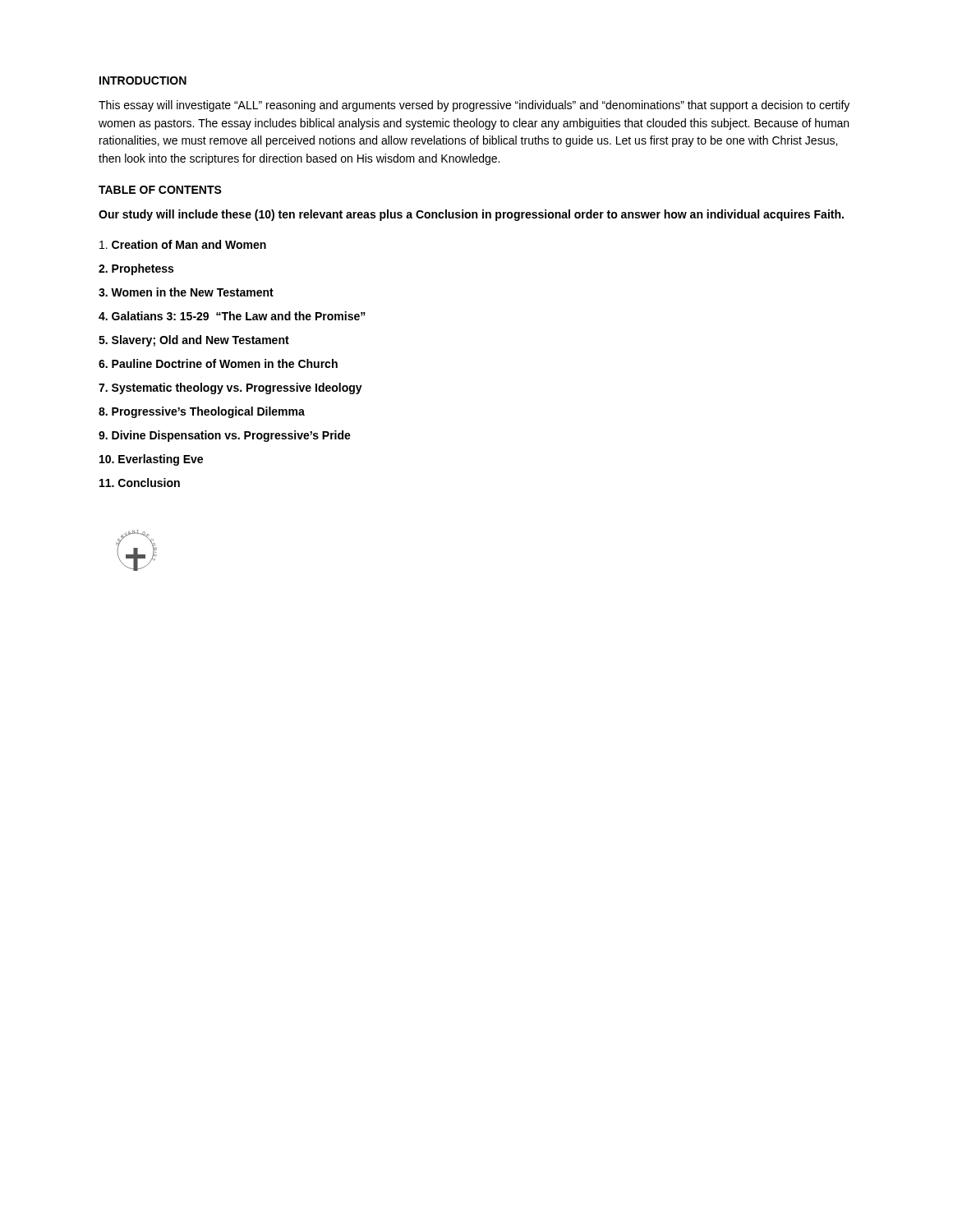Find the list item that reads "9. Divine Dispensation vs. Progressive’s Pride"
The image size is (953, 1232).
225,435
